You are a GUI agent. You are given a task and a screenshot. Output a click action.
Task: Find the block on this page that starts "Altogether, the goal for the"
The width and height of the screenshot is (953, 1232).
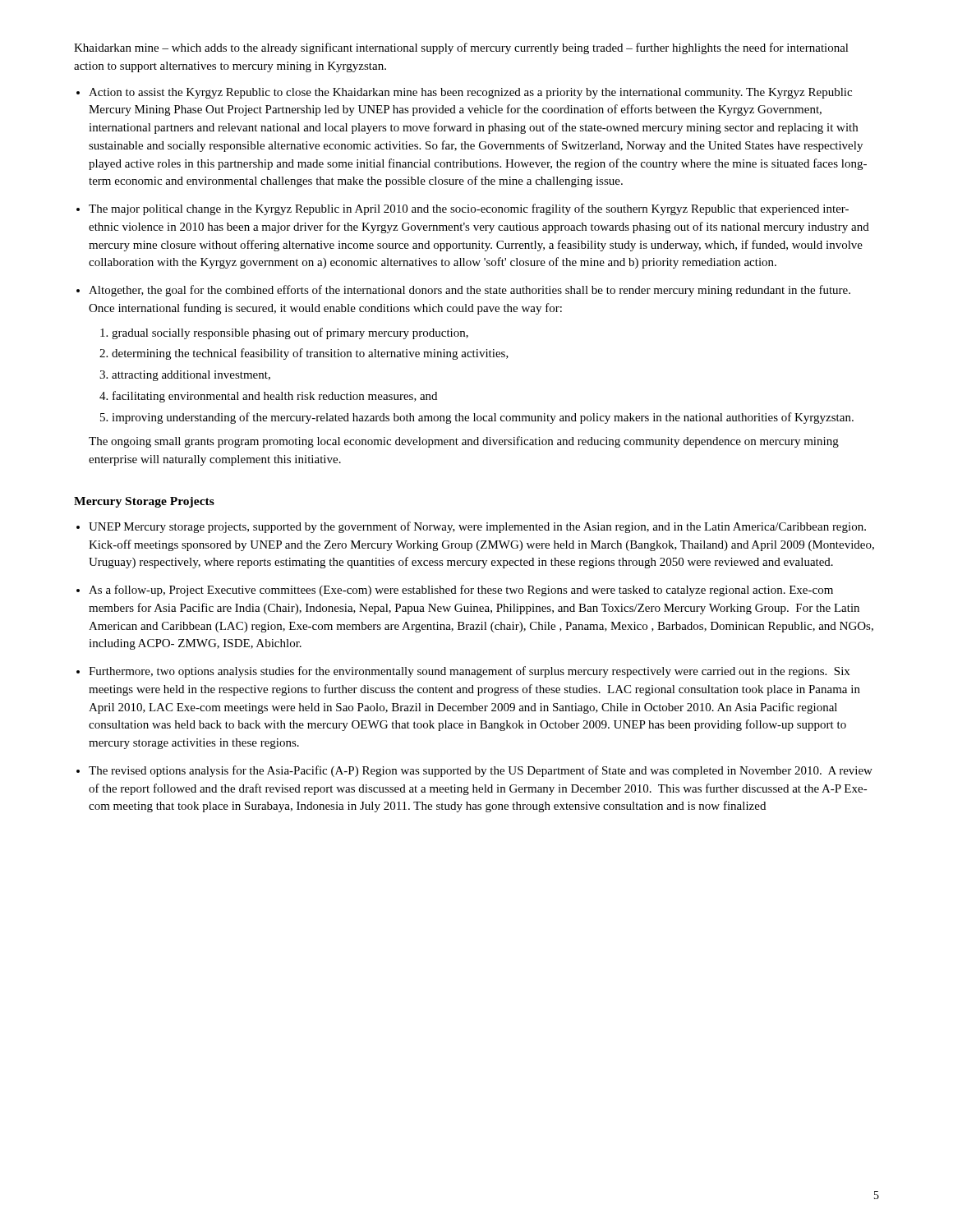470,291
